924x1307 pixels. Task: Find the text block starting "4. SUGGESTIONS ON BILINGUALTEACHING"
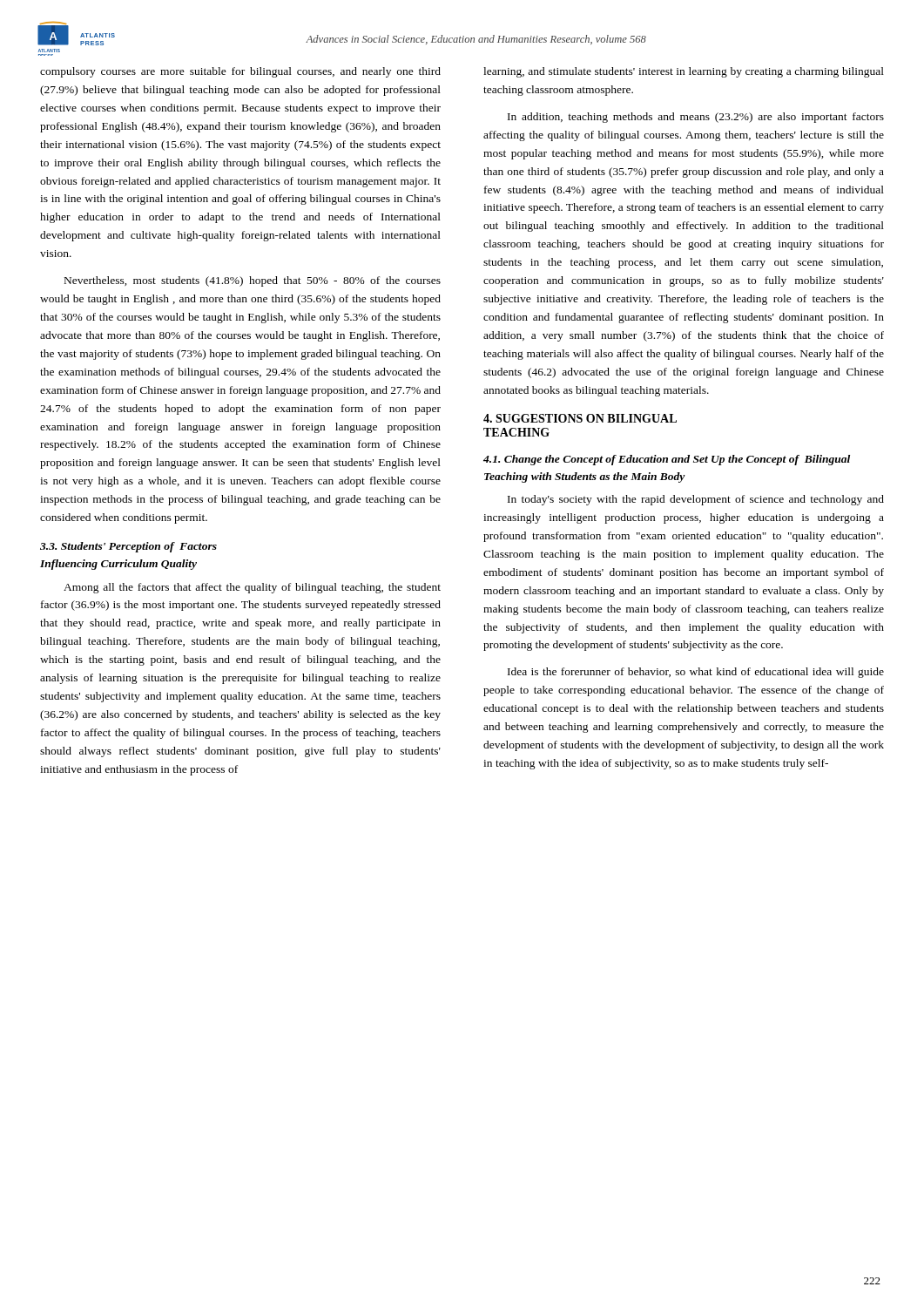point(580,425)
